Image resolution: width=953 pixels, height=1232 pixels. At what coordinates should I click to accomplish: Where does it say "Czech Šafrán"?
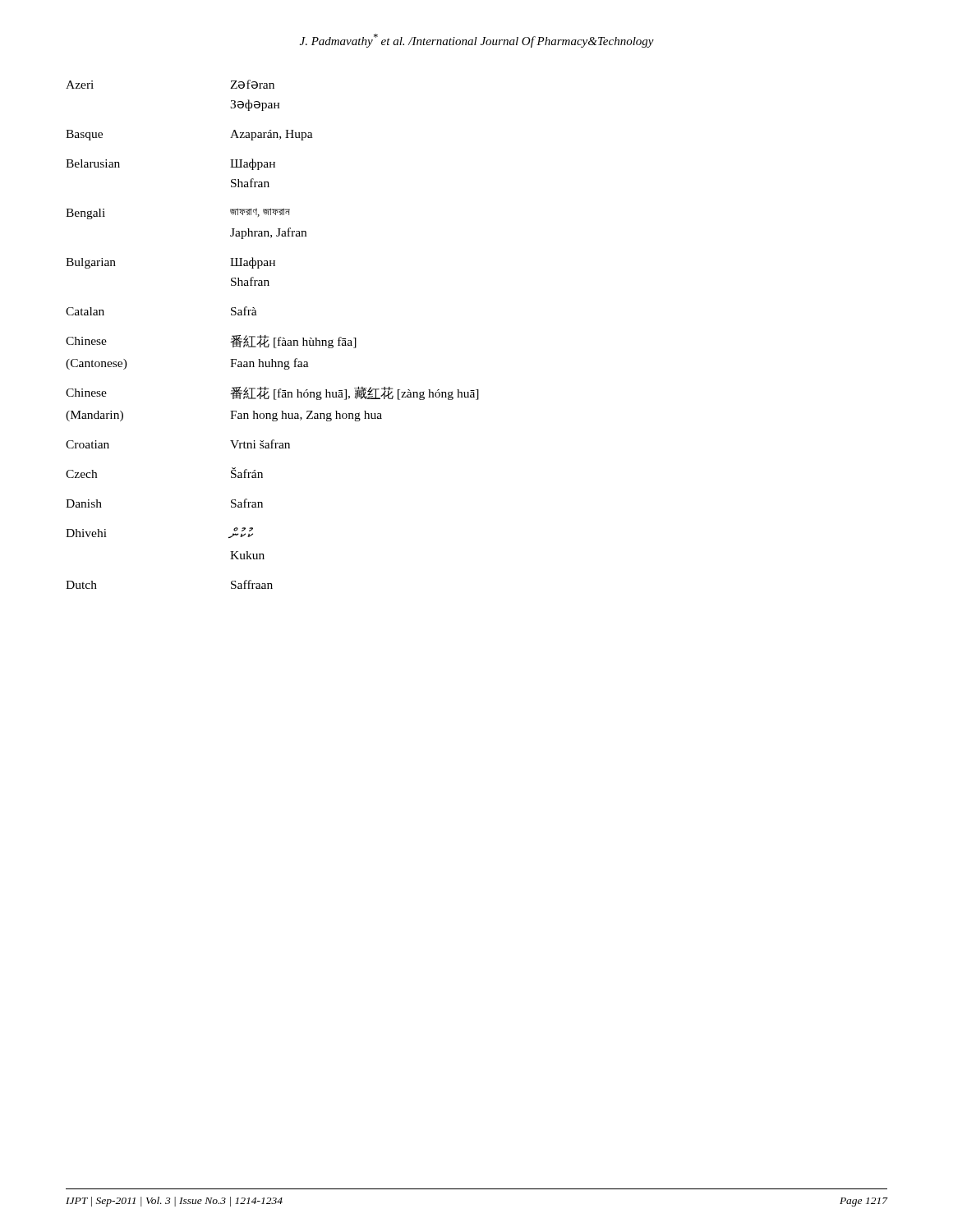[77, 473]
